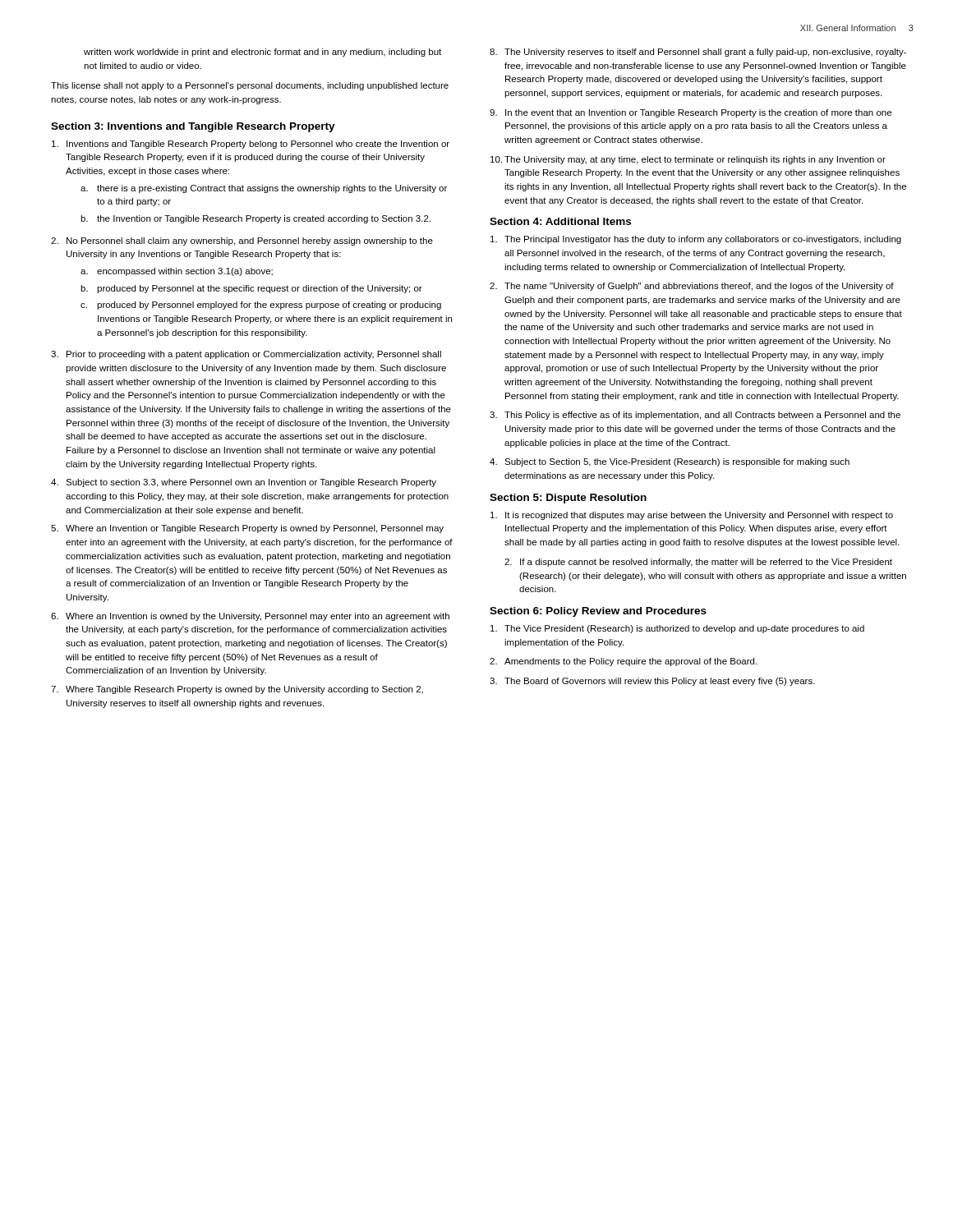Find the list item that says "The Principal Investigator has the duty to inform"
The image size is (953, 1232).
click(x=699, y=253)
